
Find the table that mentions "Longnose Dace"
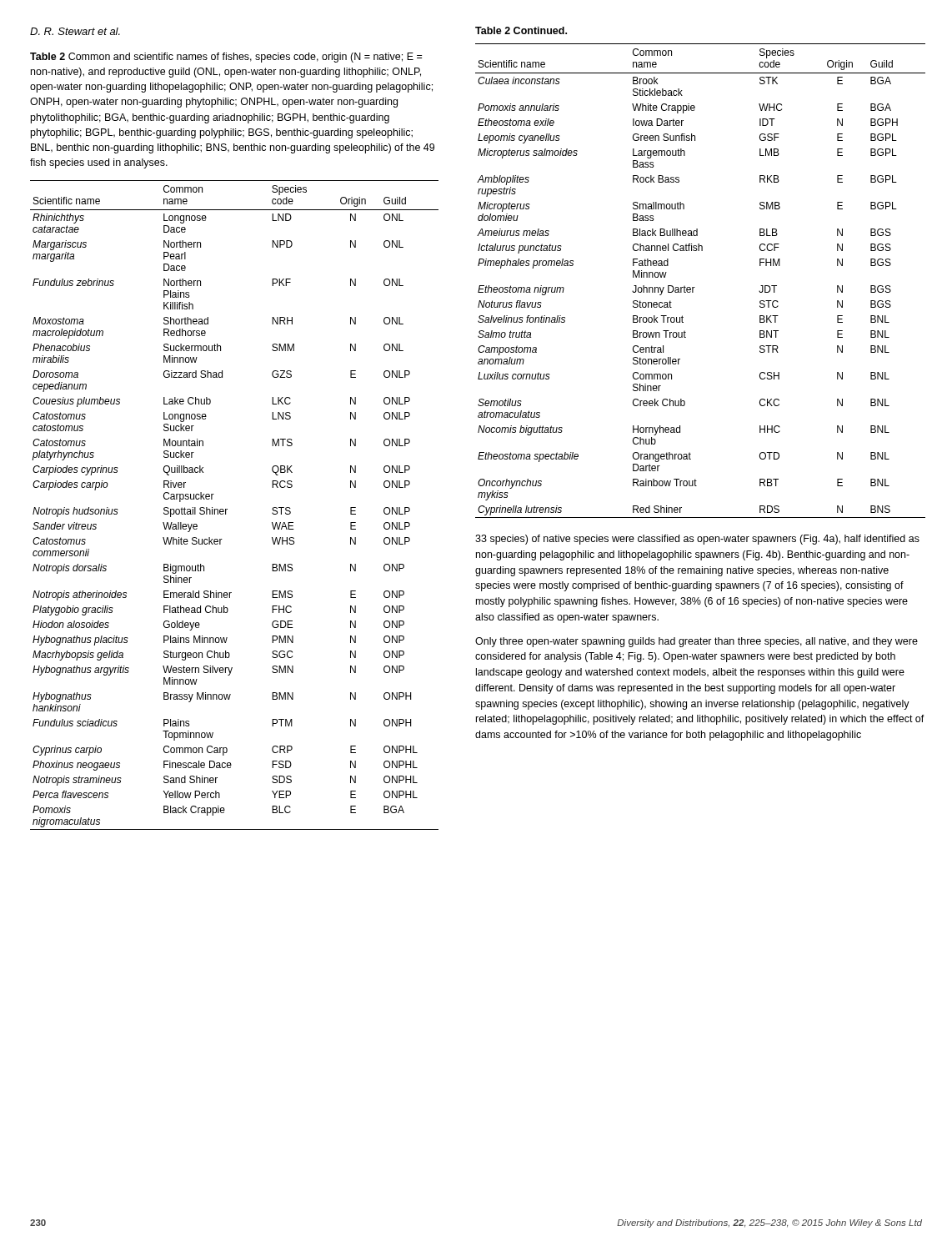pos(234,505)
